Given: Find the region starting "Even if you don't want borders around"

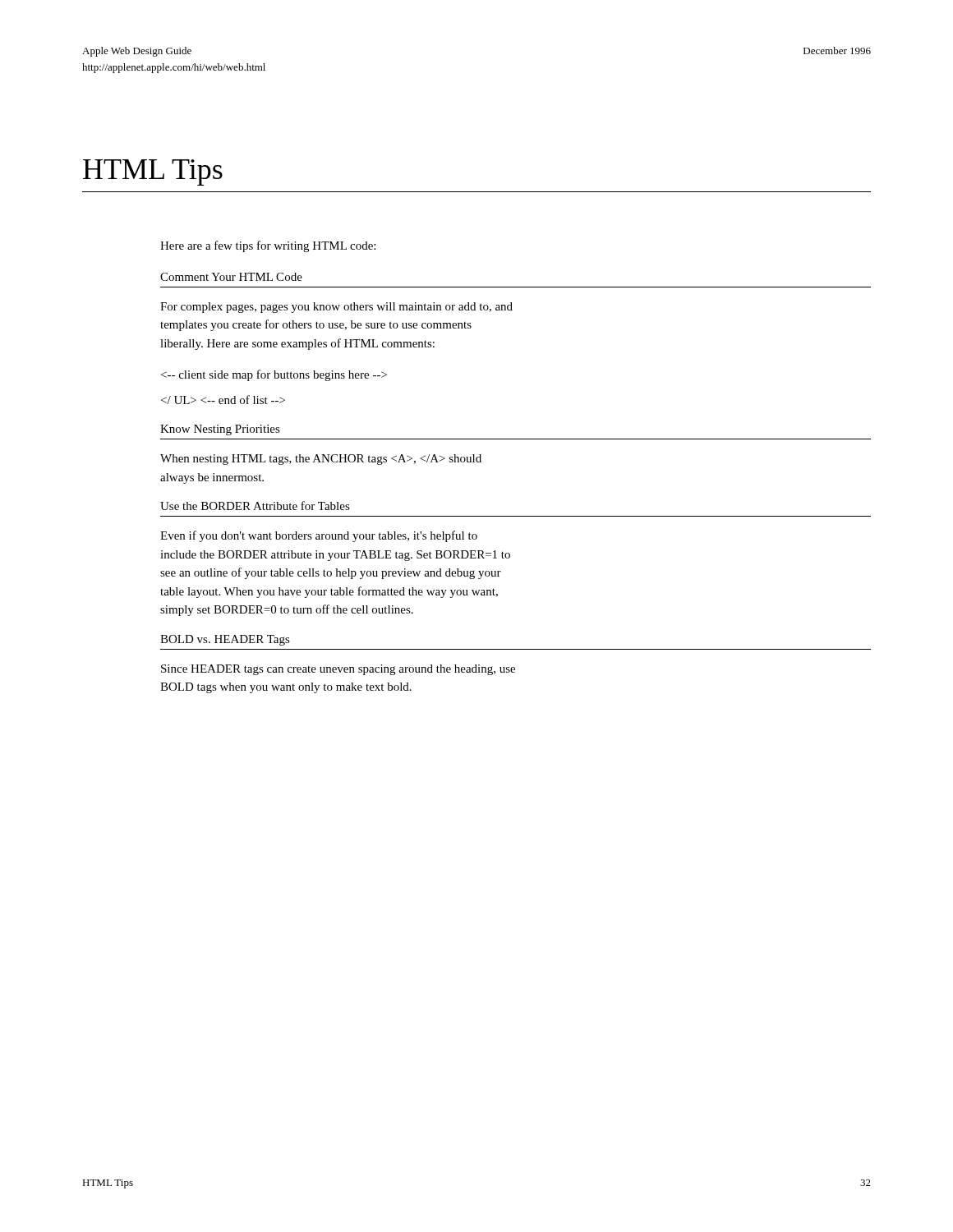Looking at the screenshot, I should pos(335,572).
